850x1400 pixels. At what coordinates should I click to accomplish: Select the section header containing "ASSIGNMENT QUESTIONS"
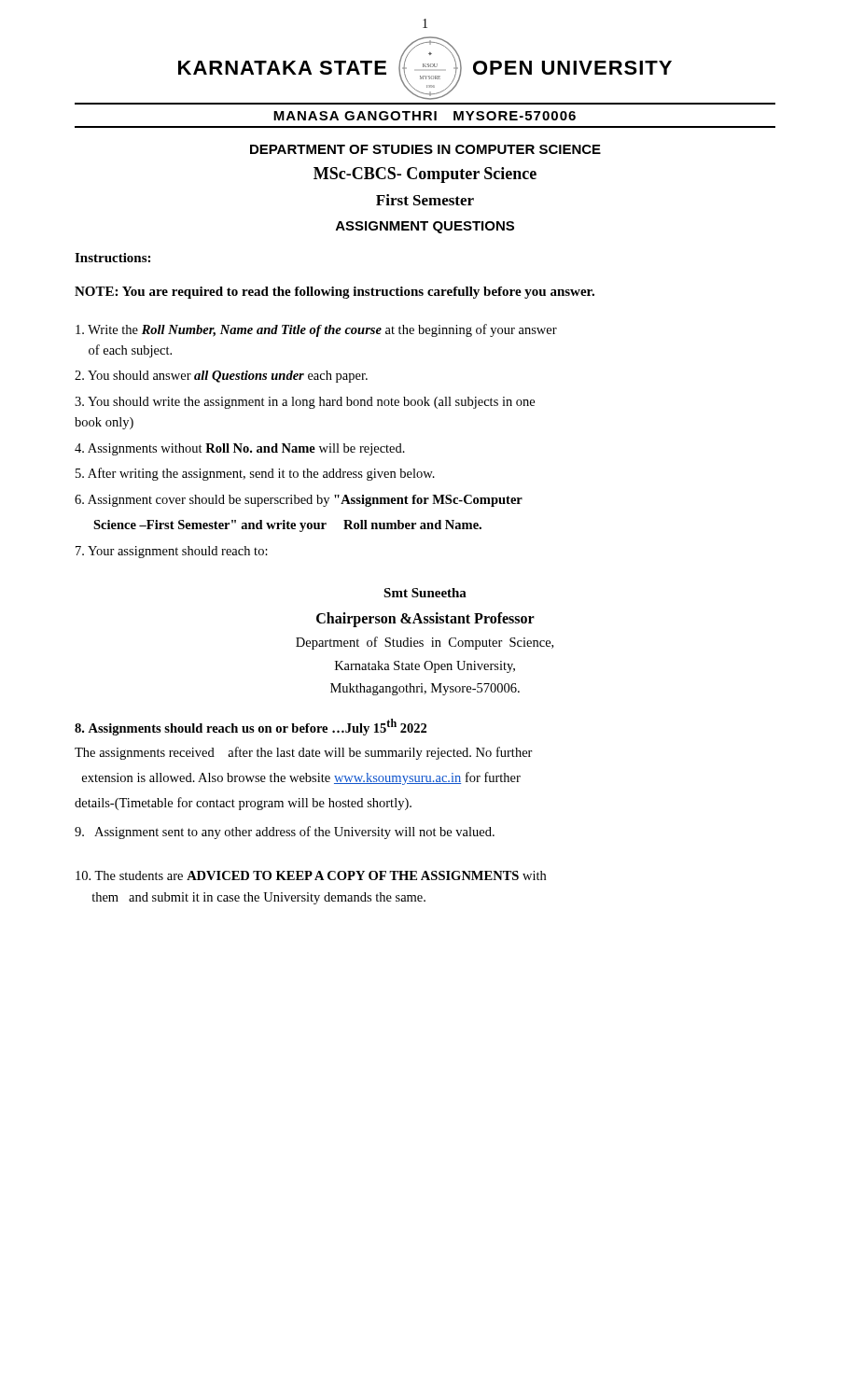pos(425,225)
